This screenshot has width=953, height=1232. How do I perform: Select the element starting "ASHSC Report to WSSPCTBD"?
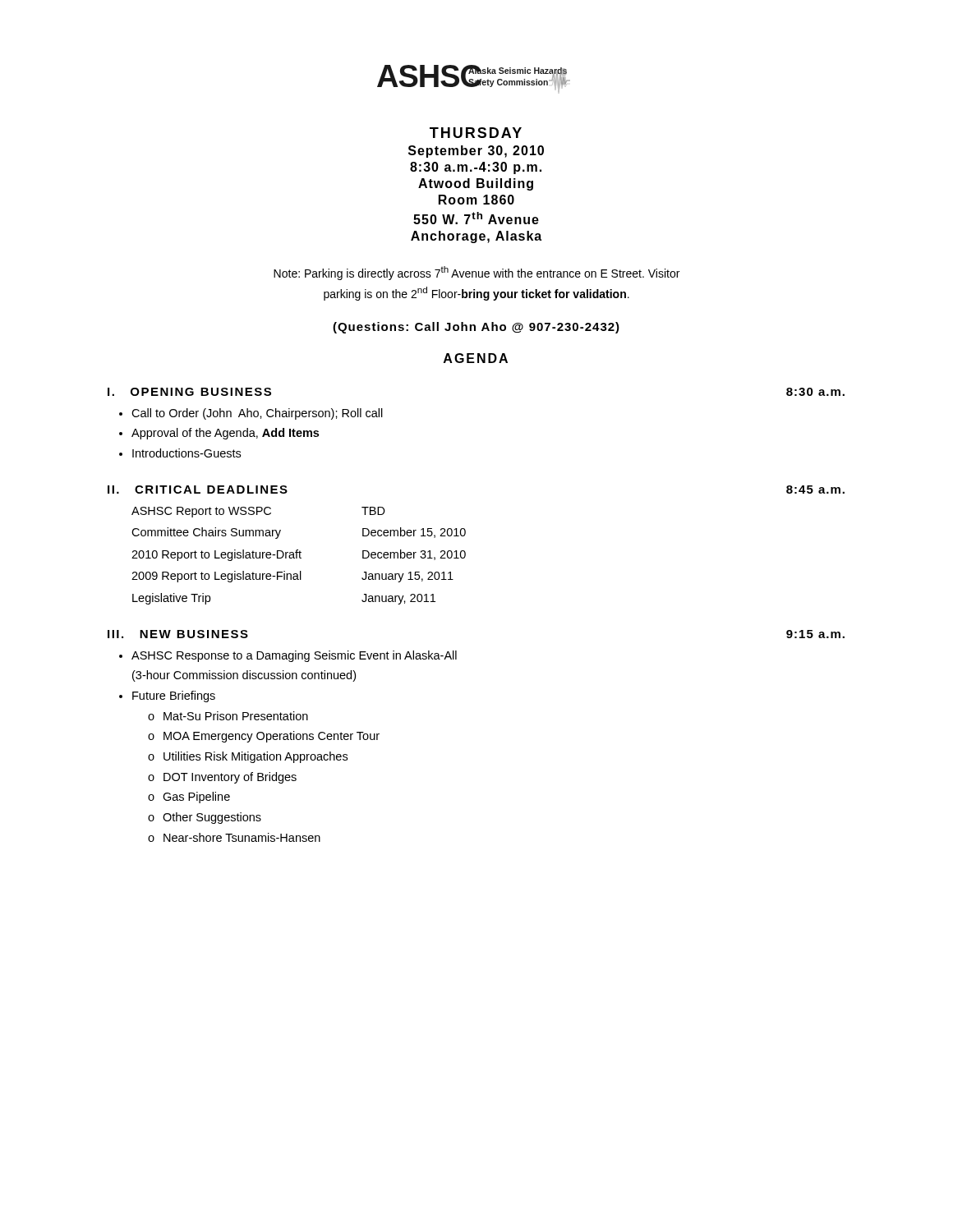coord(258,511)
